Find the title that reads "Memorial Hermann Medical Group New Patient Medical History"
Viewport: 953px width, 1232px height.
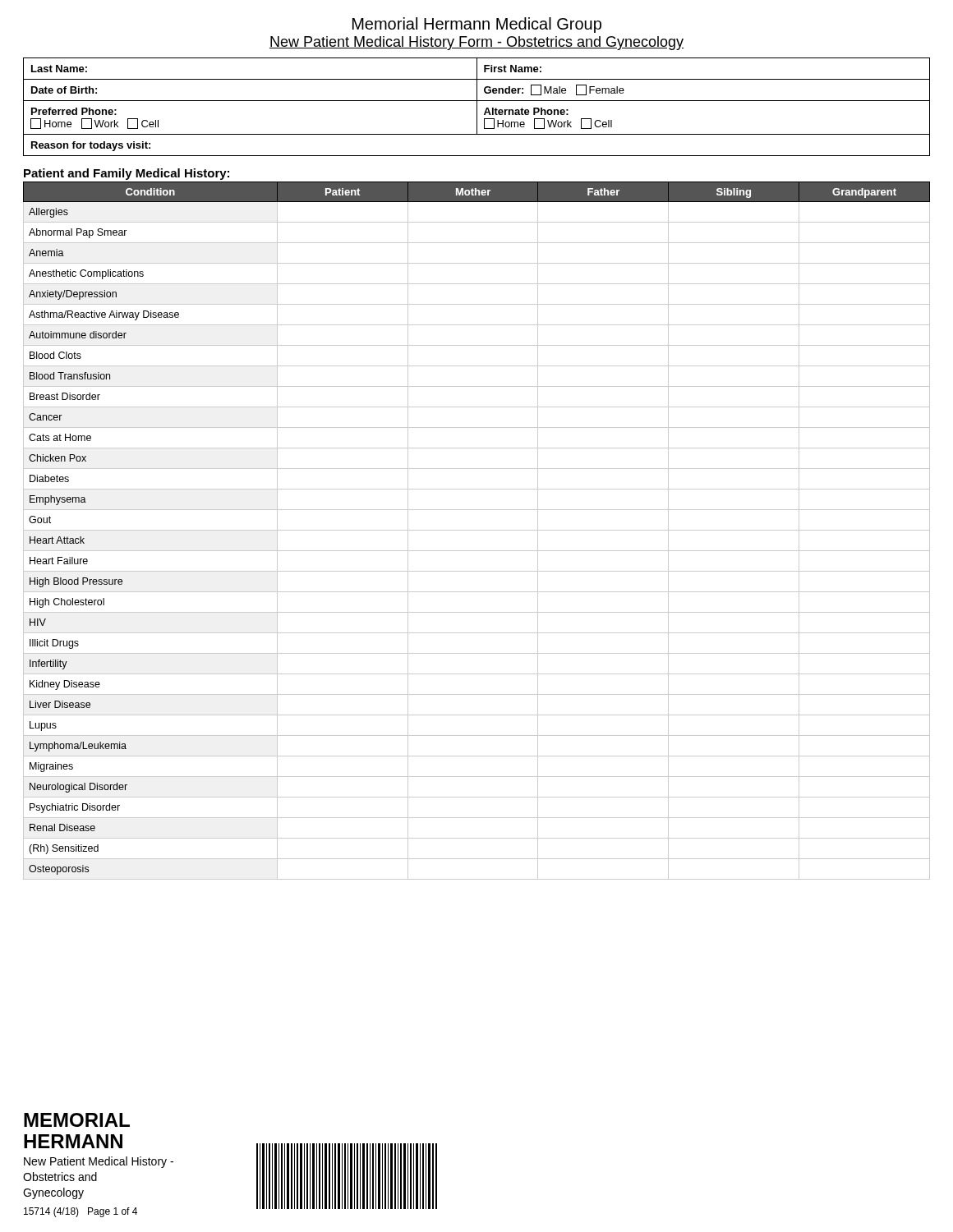476,33
